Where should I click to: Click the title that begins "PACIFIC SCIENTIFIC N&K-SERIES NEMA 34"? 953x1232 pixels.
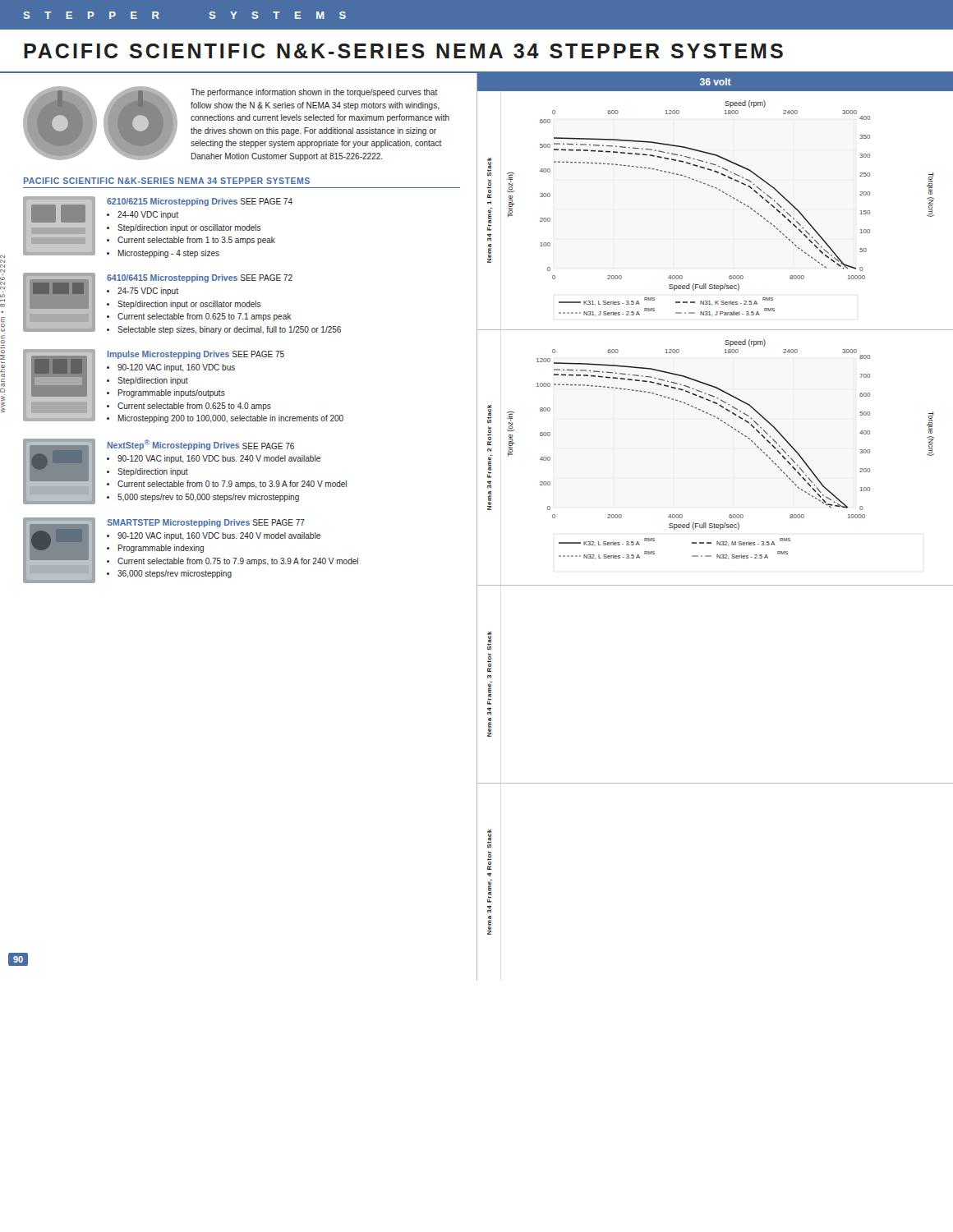(x=404, y=51)
